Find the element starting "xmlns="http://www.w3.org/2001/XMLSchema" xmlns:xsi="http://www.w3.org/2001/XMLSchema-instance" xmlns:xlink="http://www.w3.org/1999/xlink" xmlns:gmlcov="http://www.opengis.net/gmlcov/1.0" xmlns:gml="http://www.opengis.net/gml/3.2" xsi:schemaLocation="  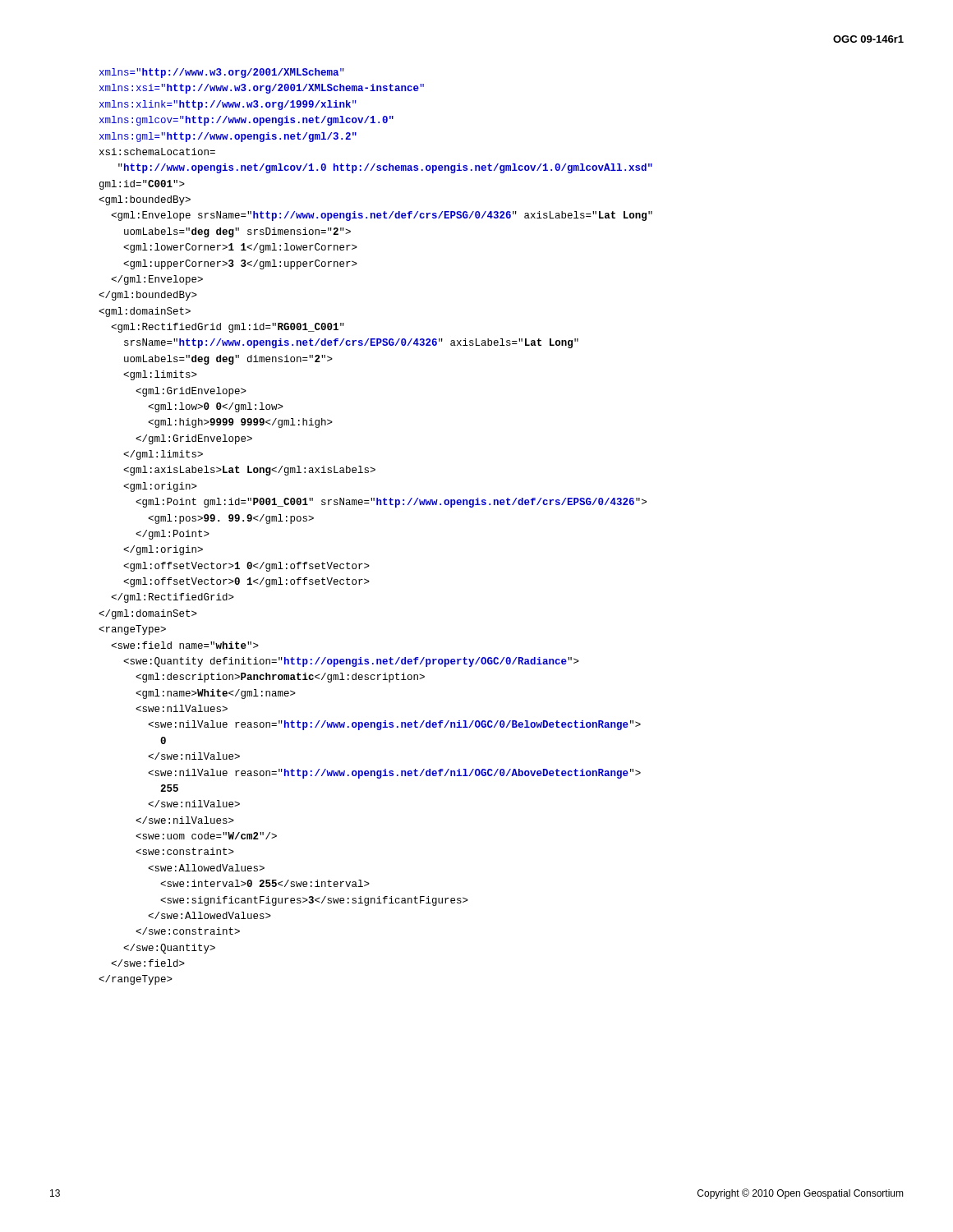(222, 73)
